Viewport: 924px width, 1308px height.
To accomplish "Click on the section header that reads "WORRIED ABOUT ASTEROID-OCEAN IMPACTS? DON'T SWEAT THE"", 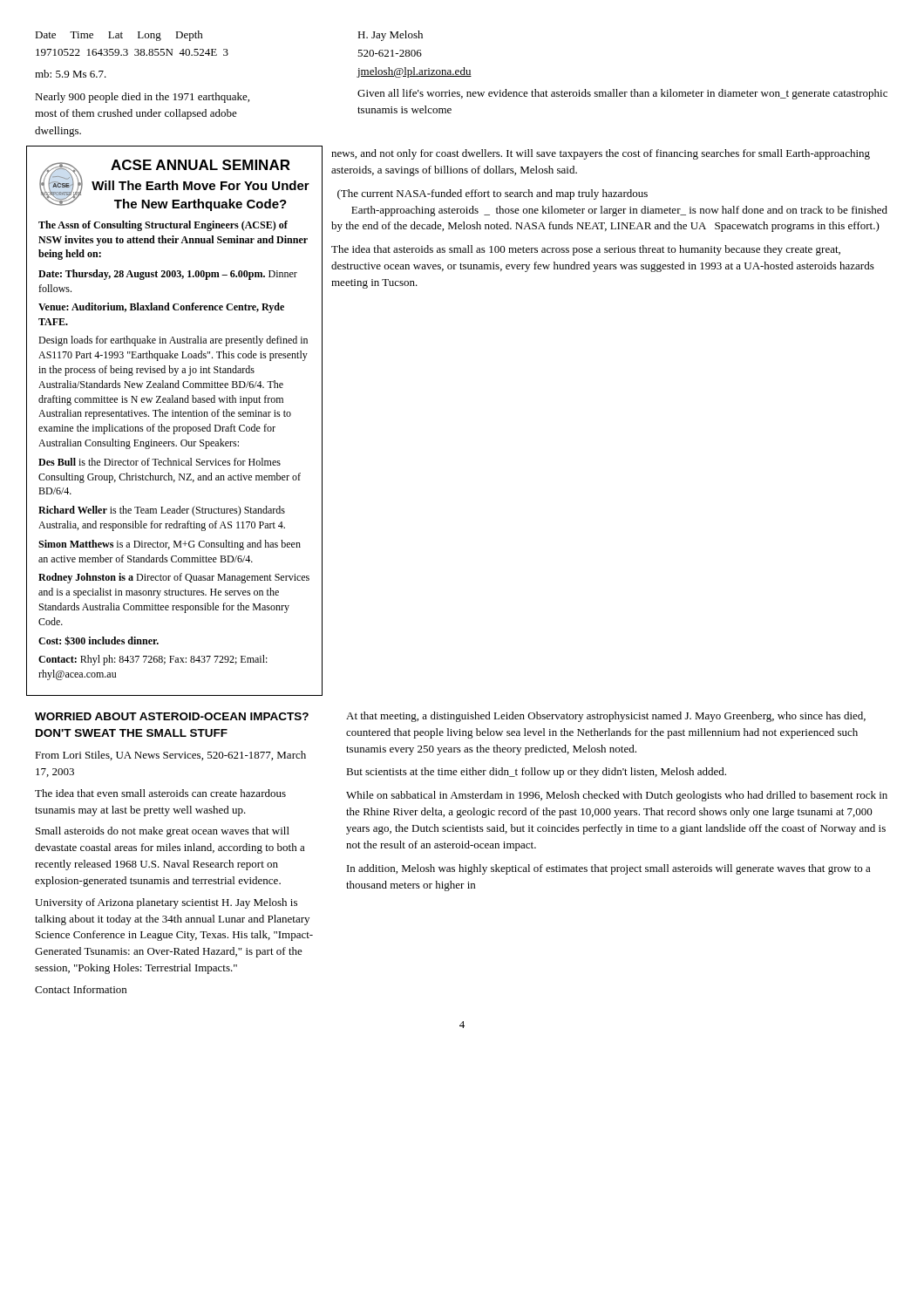I will [172, 725].
